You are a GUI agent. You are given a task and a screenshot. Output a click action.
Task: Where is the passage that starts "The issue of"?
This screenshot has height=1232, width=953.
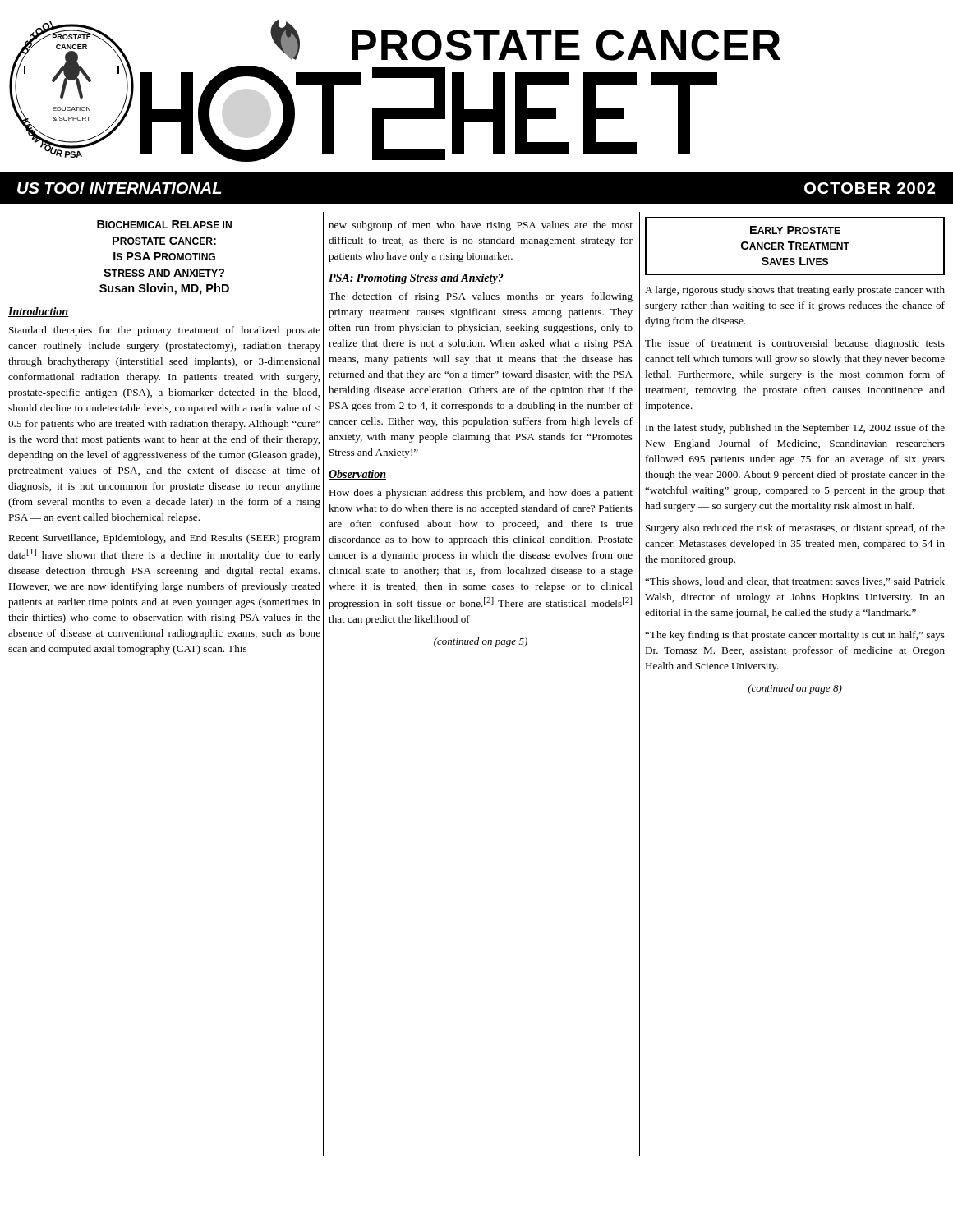click(795, 374)
